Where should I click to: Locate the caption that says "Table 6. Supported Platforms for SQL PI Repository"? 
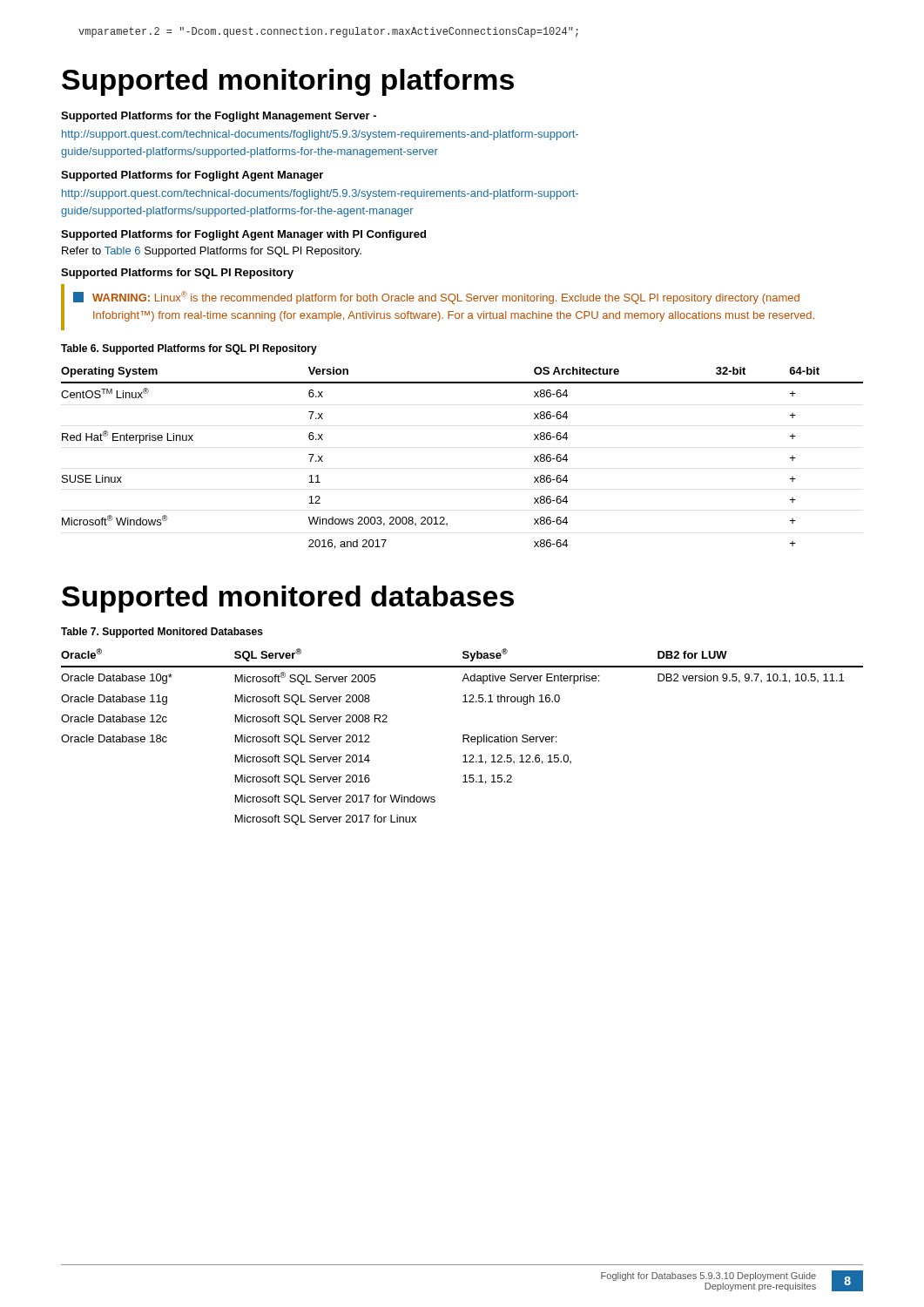[x=189, y=348]
